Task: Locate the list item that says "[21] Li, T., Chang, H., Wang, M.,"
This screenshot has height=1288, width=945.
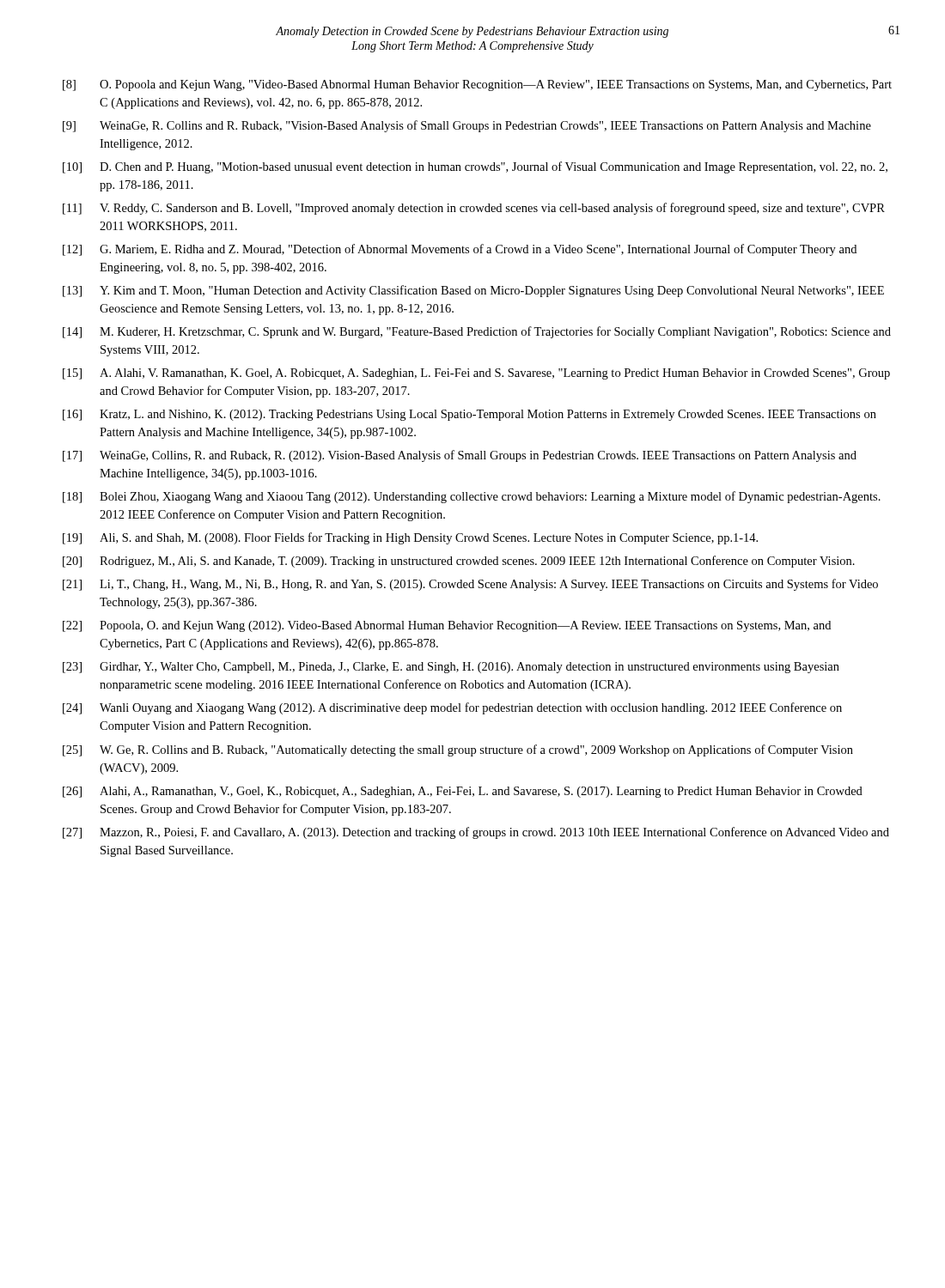Action: 478,594
